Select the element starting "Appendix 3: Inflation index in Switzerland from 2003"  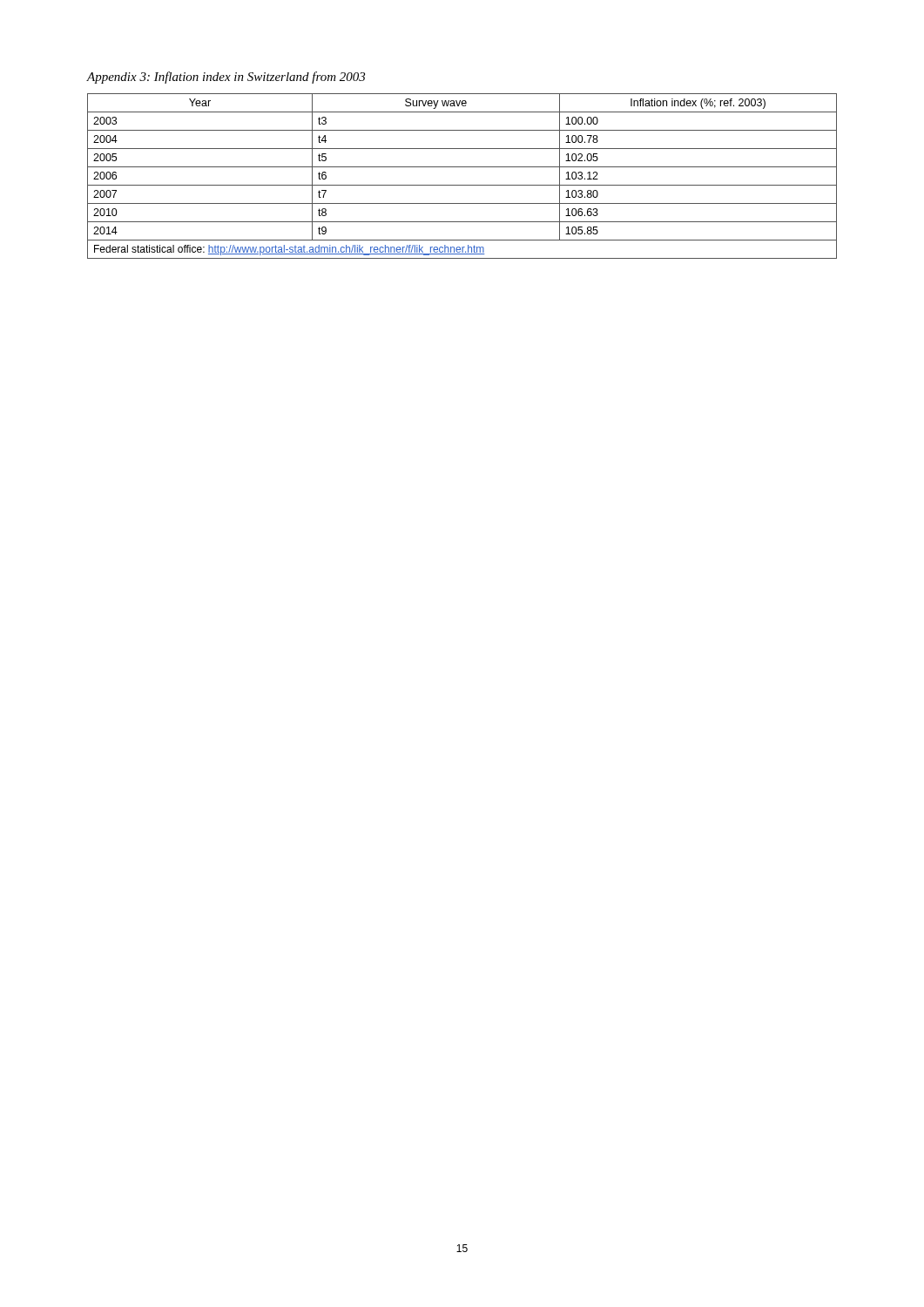[x=226, y=77]
